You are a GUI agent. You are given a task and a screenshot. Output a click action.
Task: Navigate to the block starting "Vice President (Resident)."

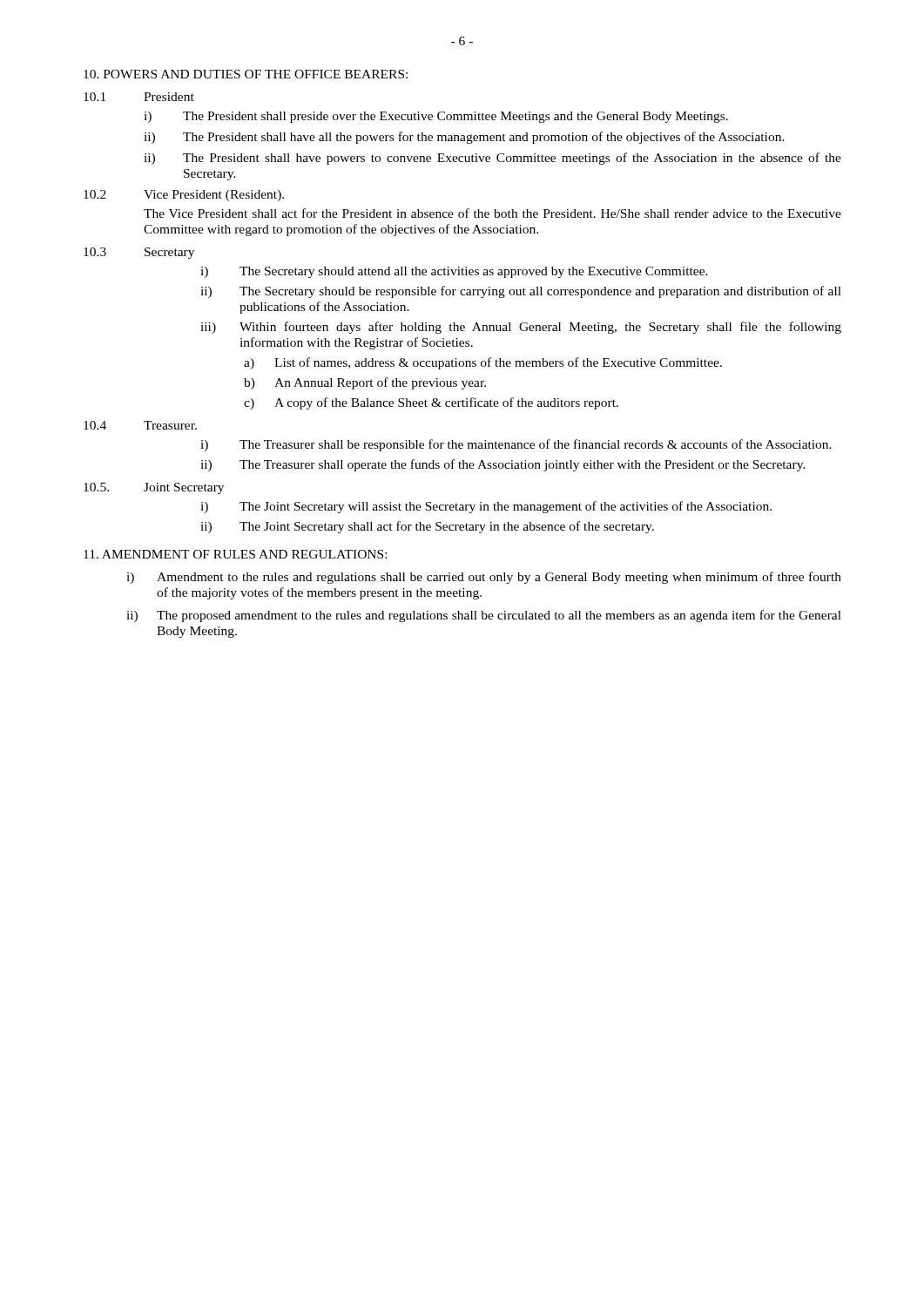click(x=214, y=194)
